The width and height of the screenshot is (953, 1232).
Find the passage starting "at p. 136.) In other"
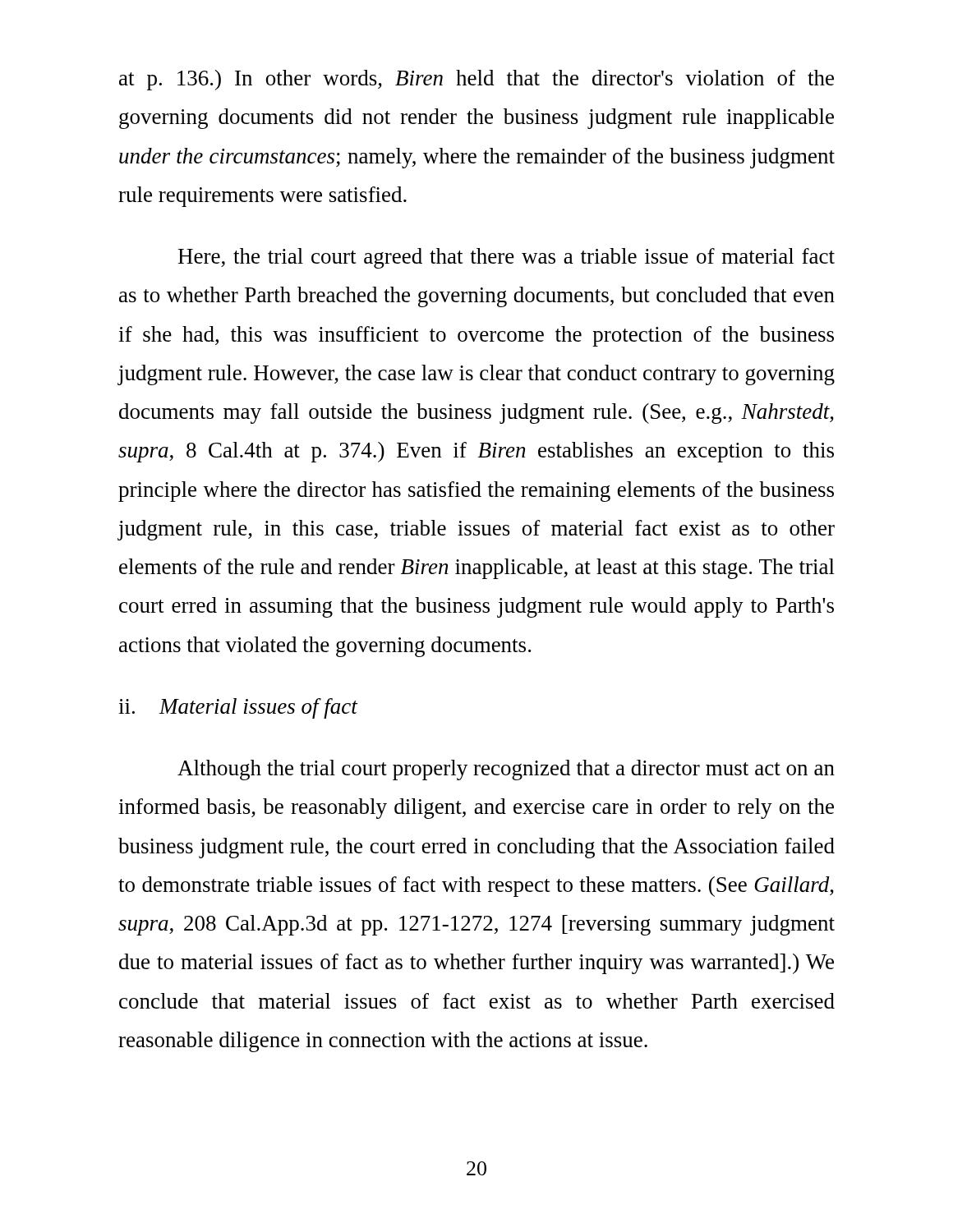point(476,80)
